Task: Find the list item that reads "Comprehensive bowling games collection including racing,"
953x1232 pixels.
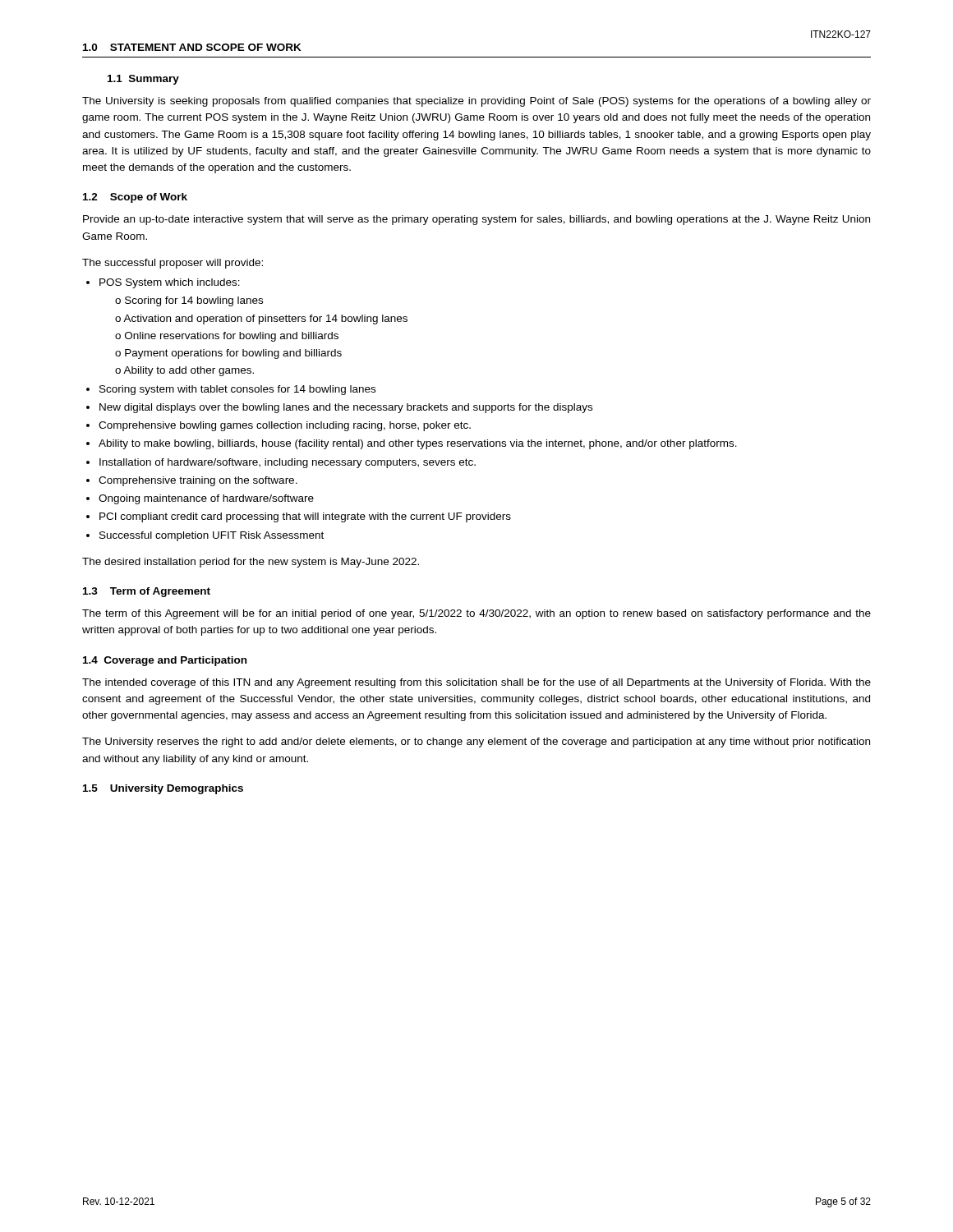Action: 285,425
